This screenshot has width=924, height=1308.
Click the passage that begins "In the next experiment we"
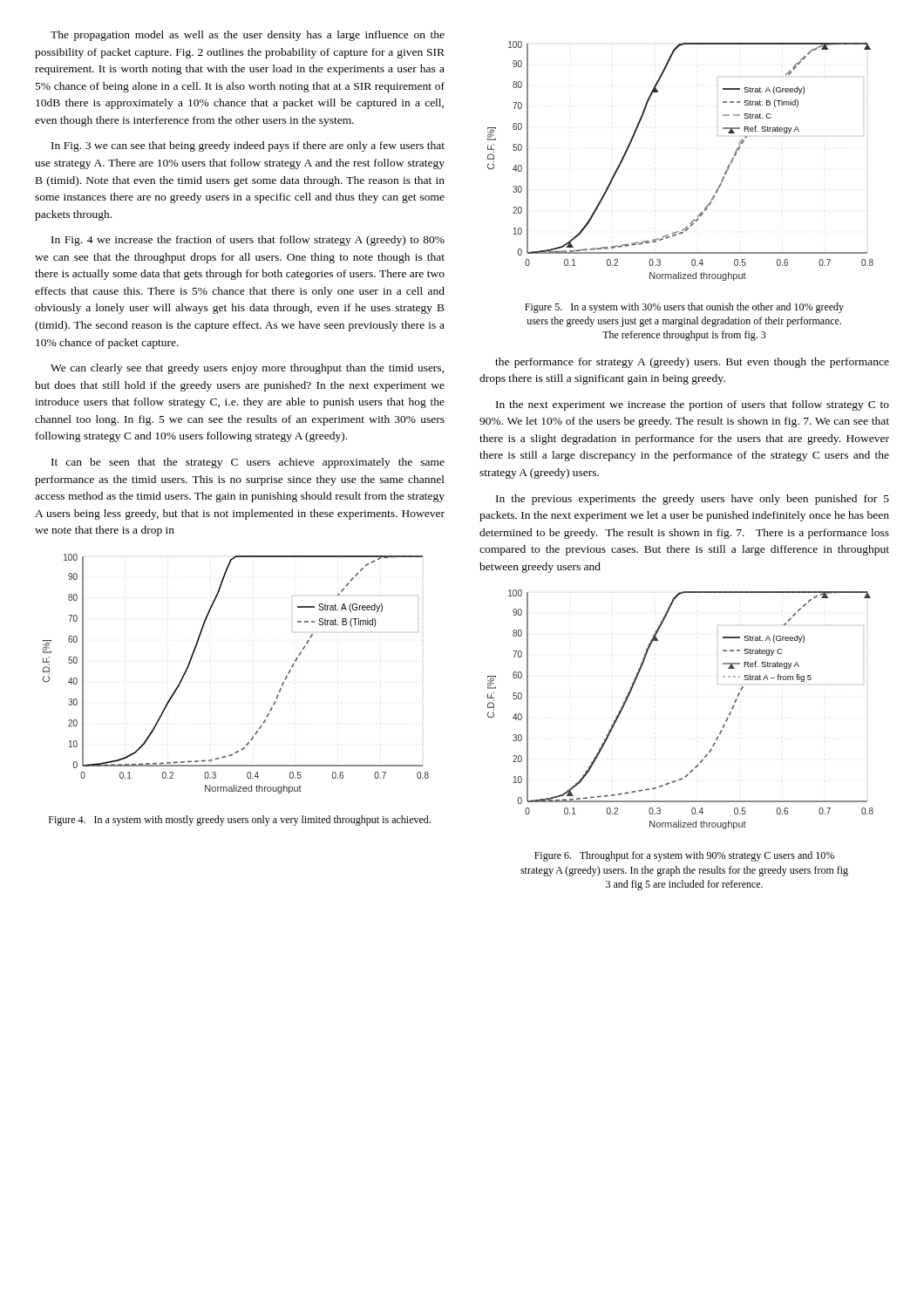click(x=684, y=438)
